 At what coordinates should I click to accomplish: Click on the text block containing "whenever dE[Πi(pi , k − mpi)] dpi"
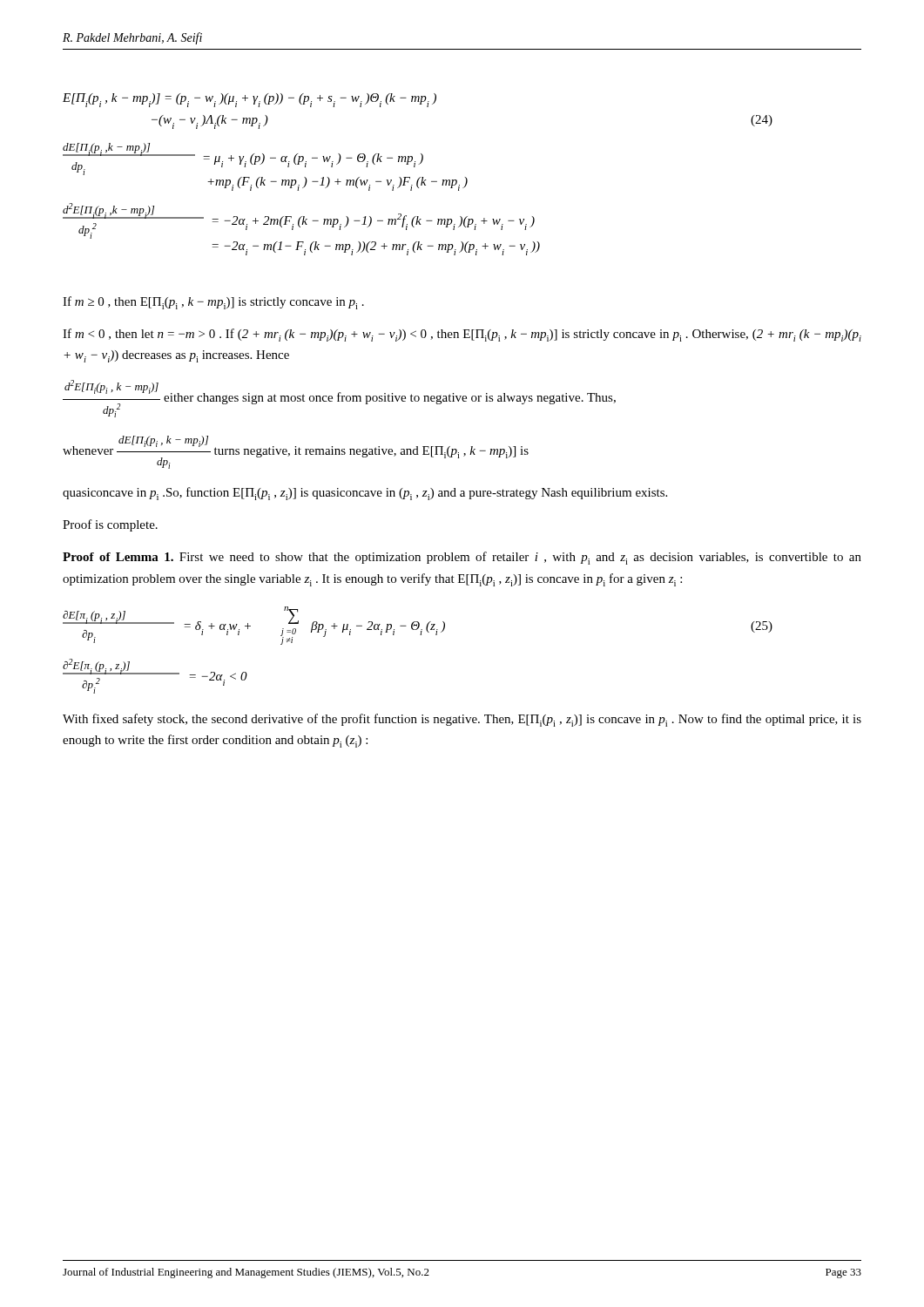[296, 452]
